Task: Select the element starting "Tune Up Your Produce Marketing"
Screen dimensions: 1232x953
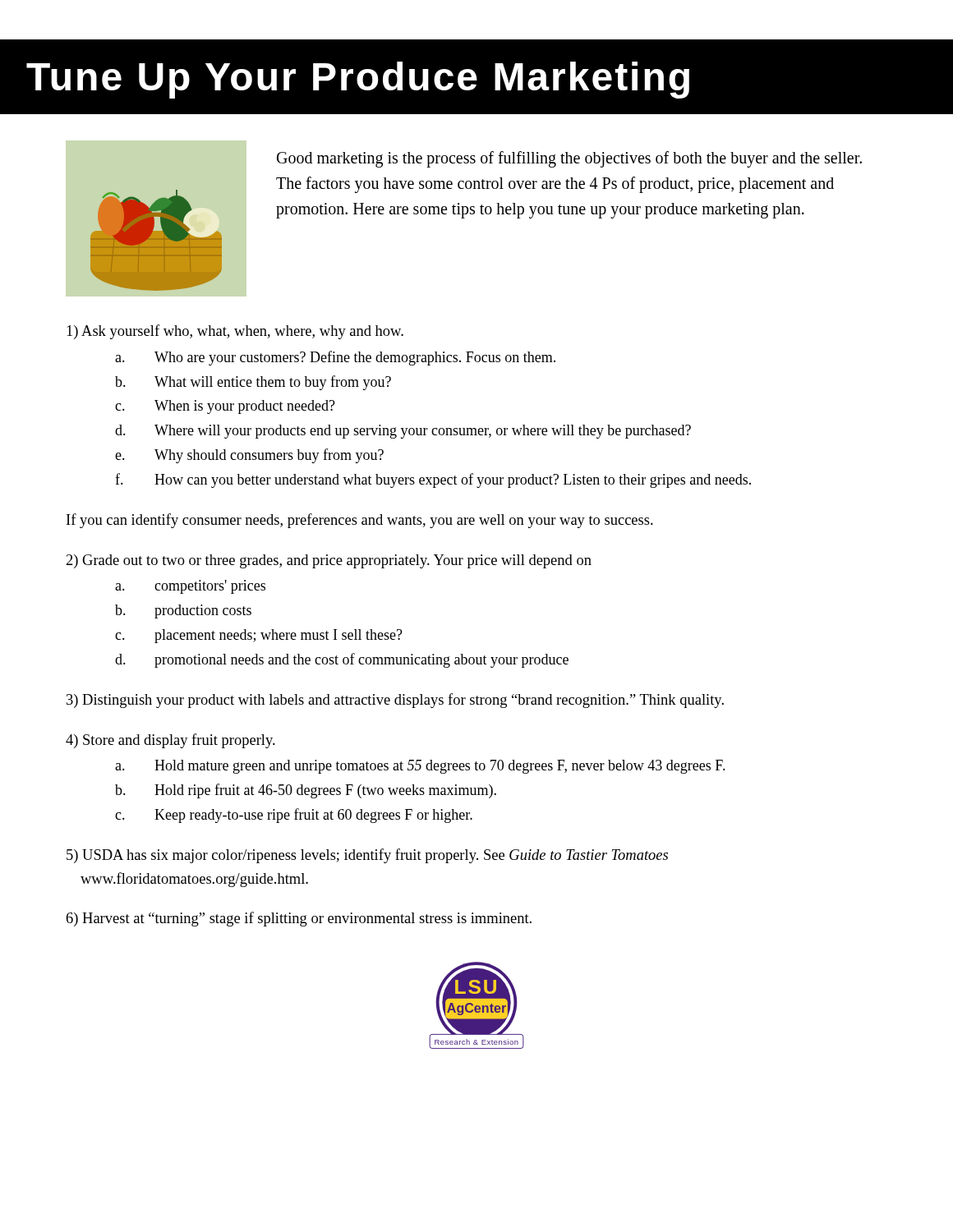Action: point(476,77)
